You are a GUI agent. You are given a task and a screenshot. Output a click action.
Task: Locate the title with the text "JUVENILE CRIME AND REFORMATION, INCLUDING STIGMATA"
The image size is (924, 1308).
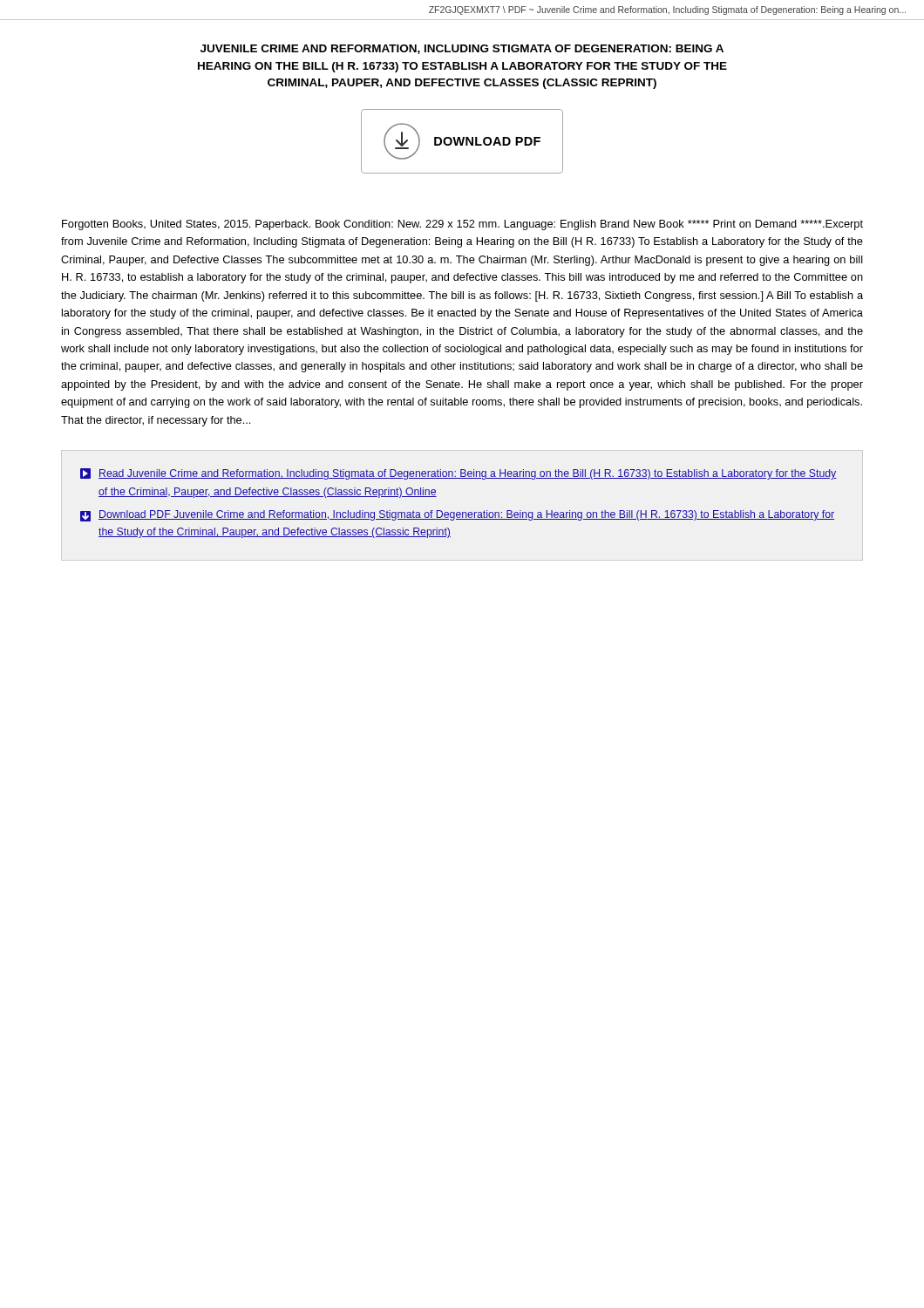[x=462, y=65]
